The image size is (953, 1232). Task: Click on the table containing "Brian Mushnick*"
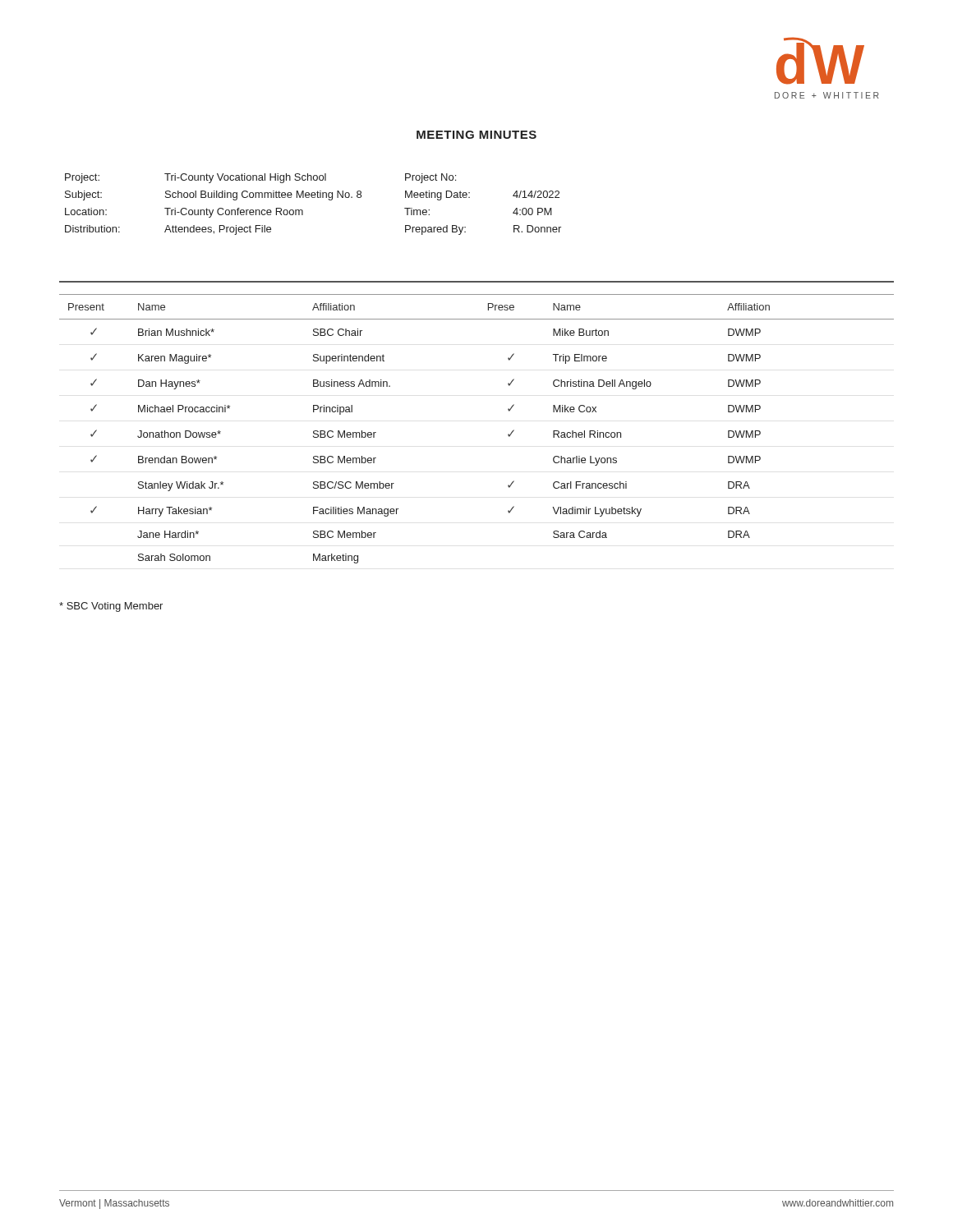[476, 432]
